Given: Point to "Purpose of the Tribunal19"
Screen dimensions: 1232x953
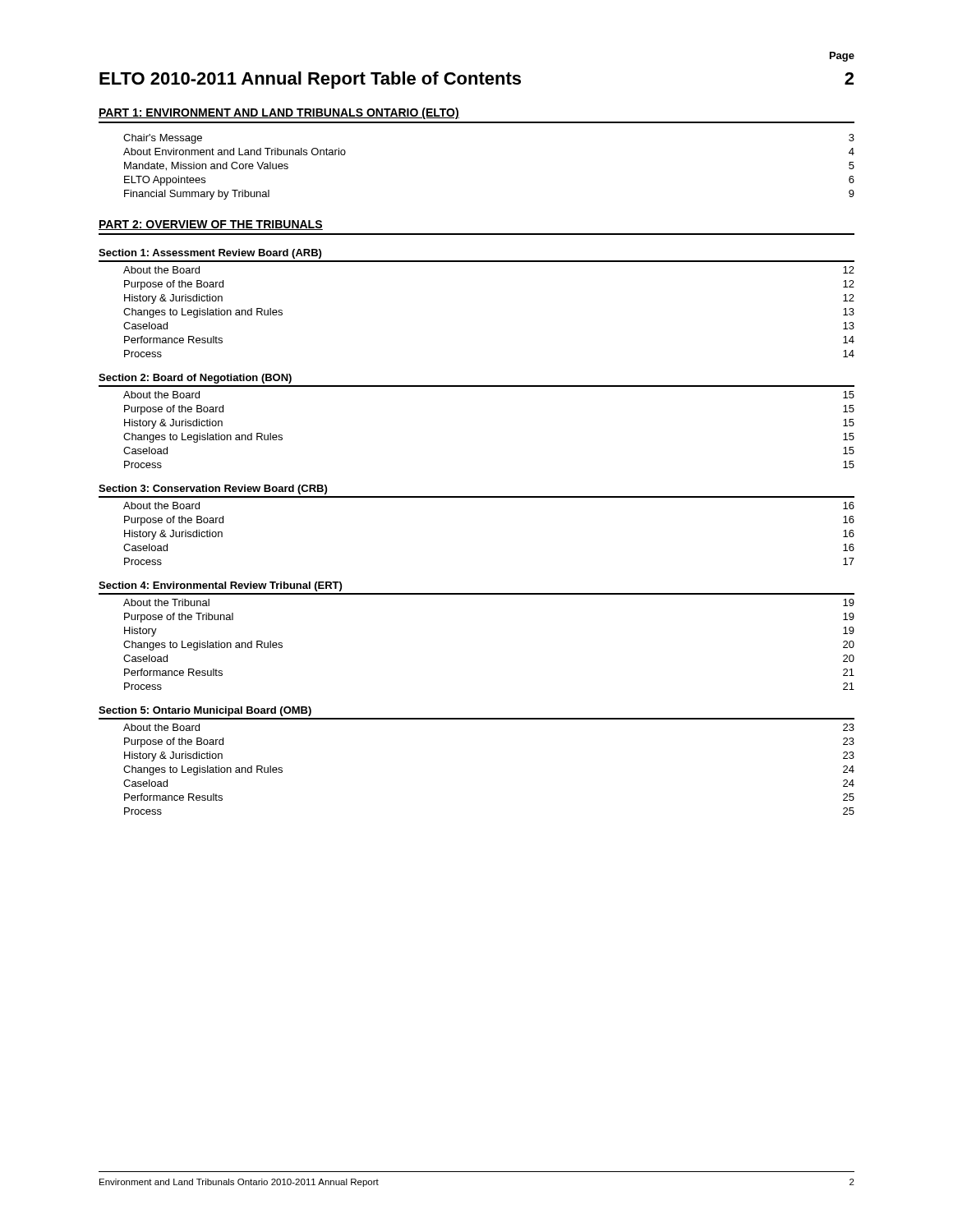Looking at the screenshot, I should 179,617.
